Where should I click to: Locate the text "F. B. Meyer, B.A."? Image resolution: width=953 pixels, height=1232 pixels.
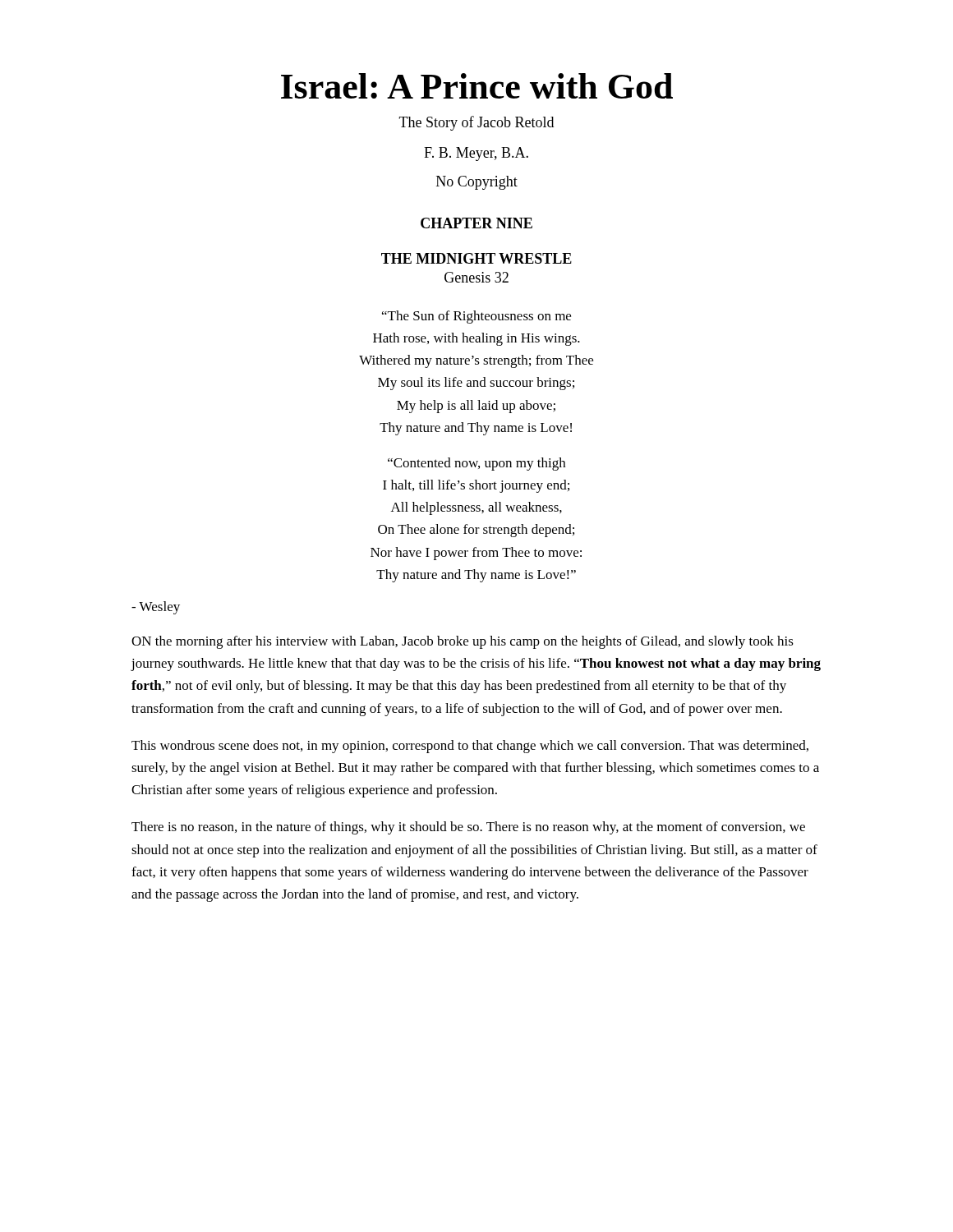click(476, 153)
